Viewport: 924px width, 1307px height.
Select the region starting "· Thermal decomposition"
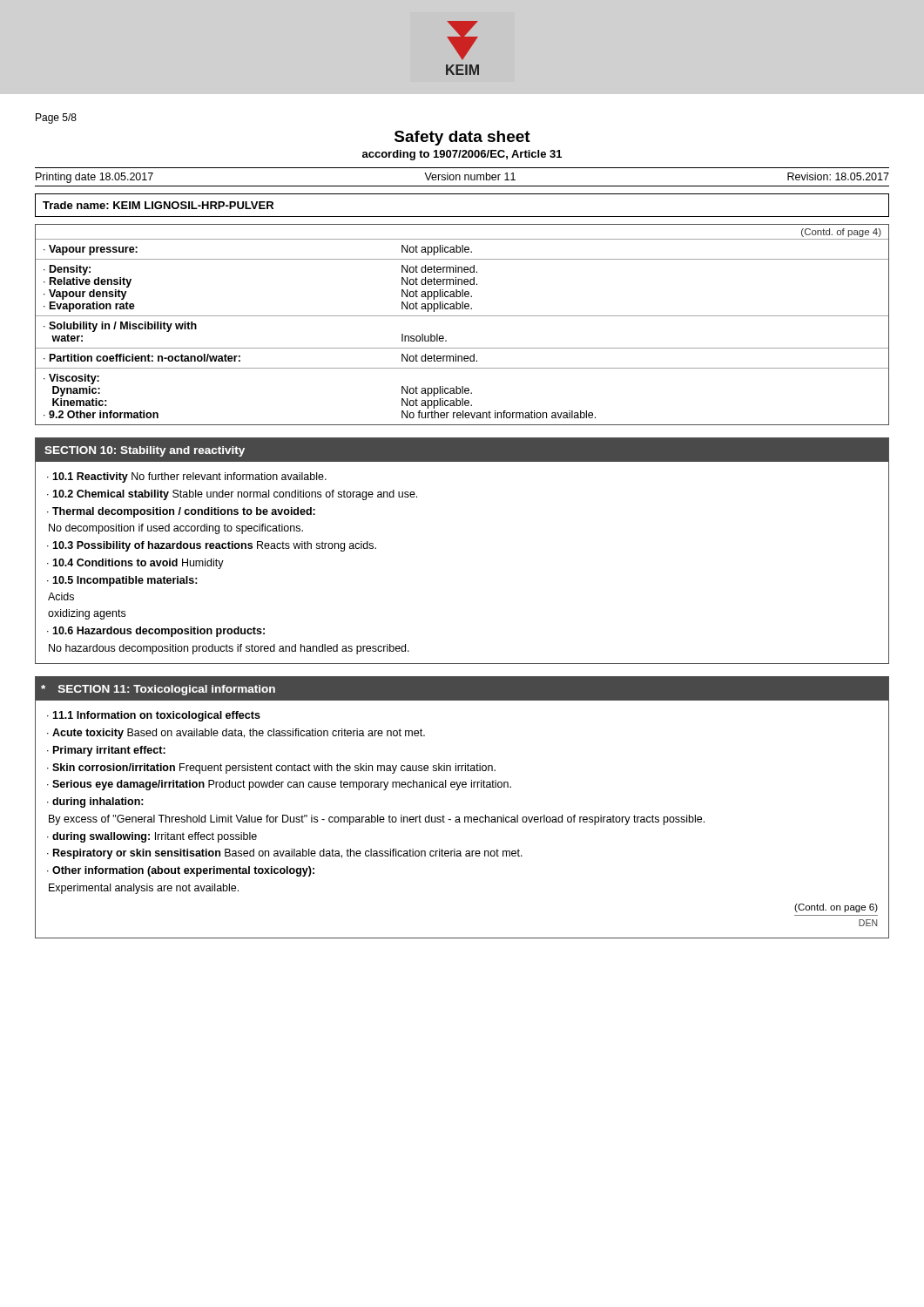click(181, 511)
